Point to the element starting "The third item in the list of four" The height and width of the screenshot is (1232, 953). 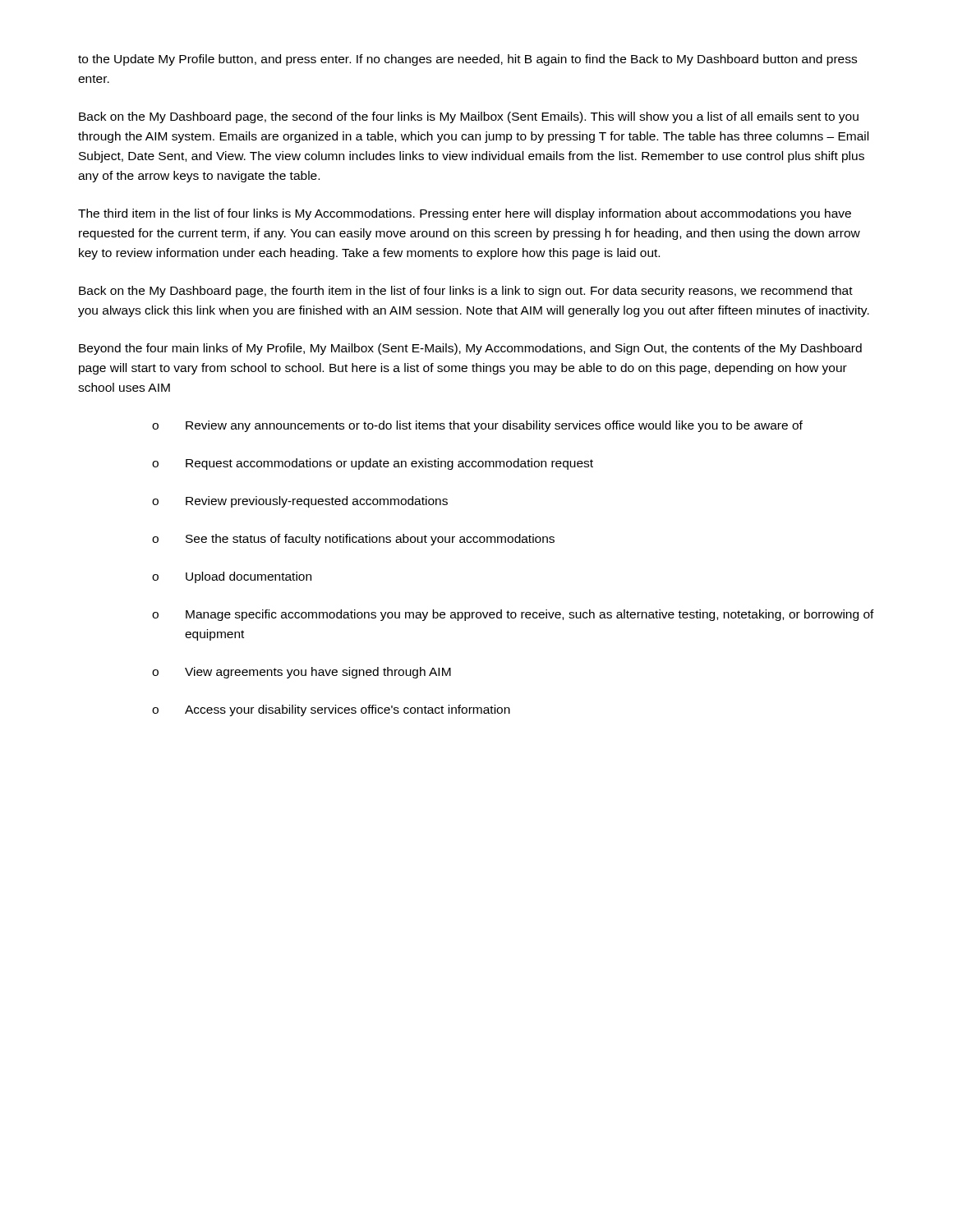469,233
